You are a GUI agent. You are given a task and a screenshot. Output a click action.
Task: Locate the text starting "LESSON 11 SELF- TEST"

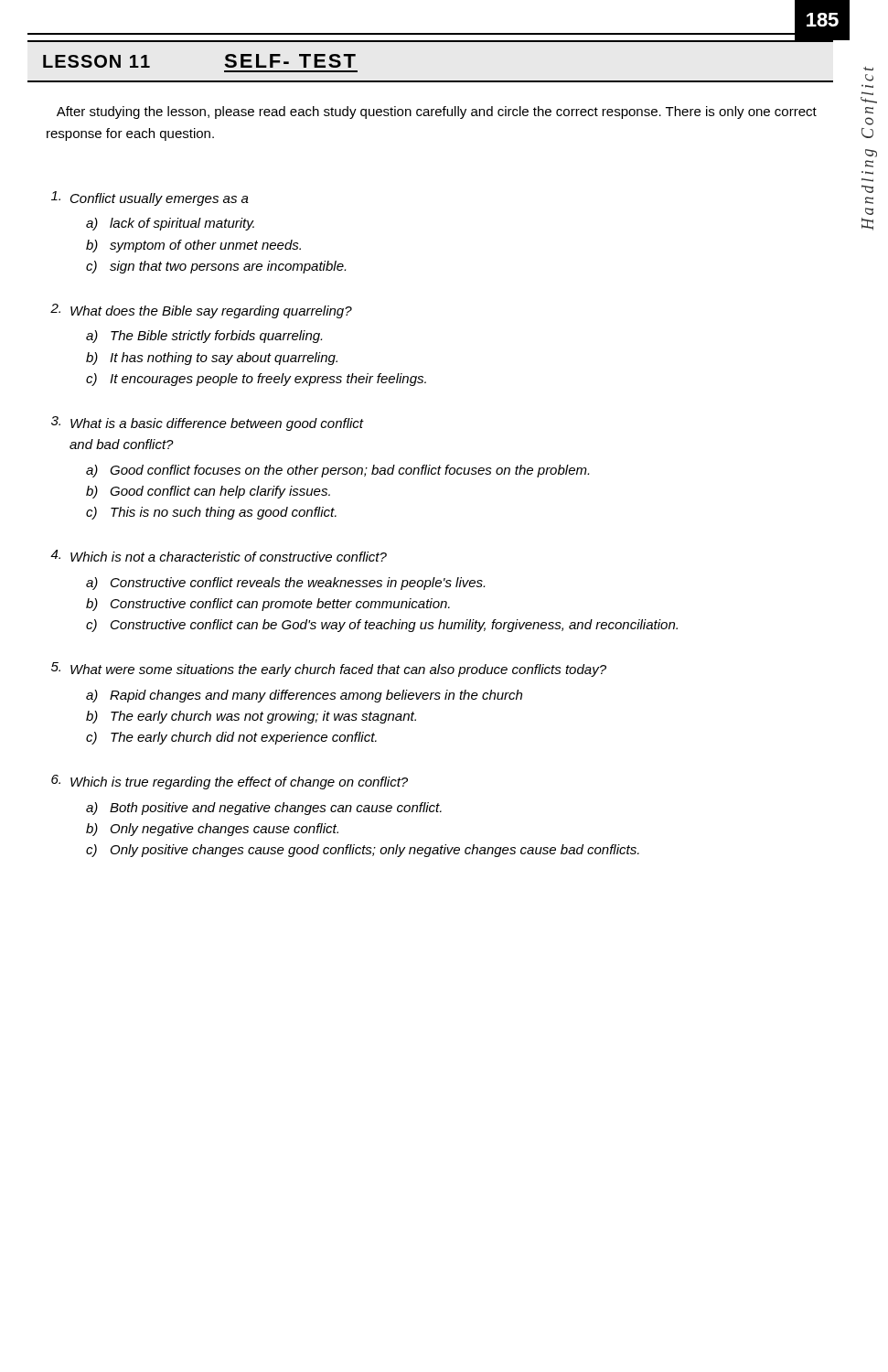pyautogui.click(x=98, y=58)
